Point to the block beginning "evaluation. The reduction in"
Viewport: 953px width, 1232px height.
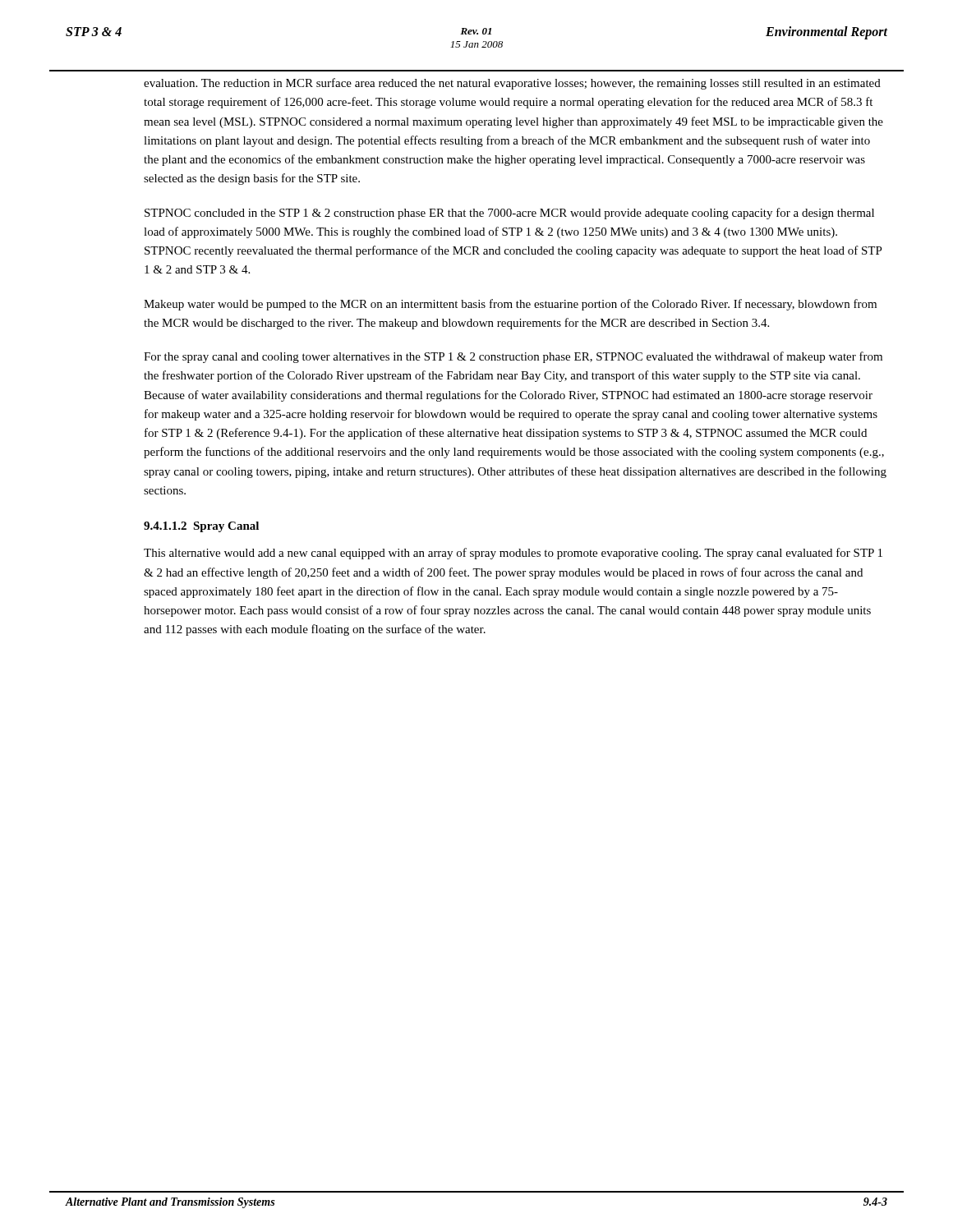click(x=514, y=131)
